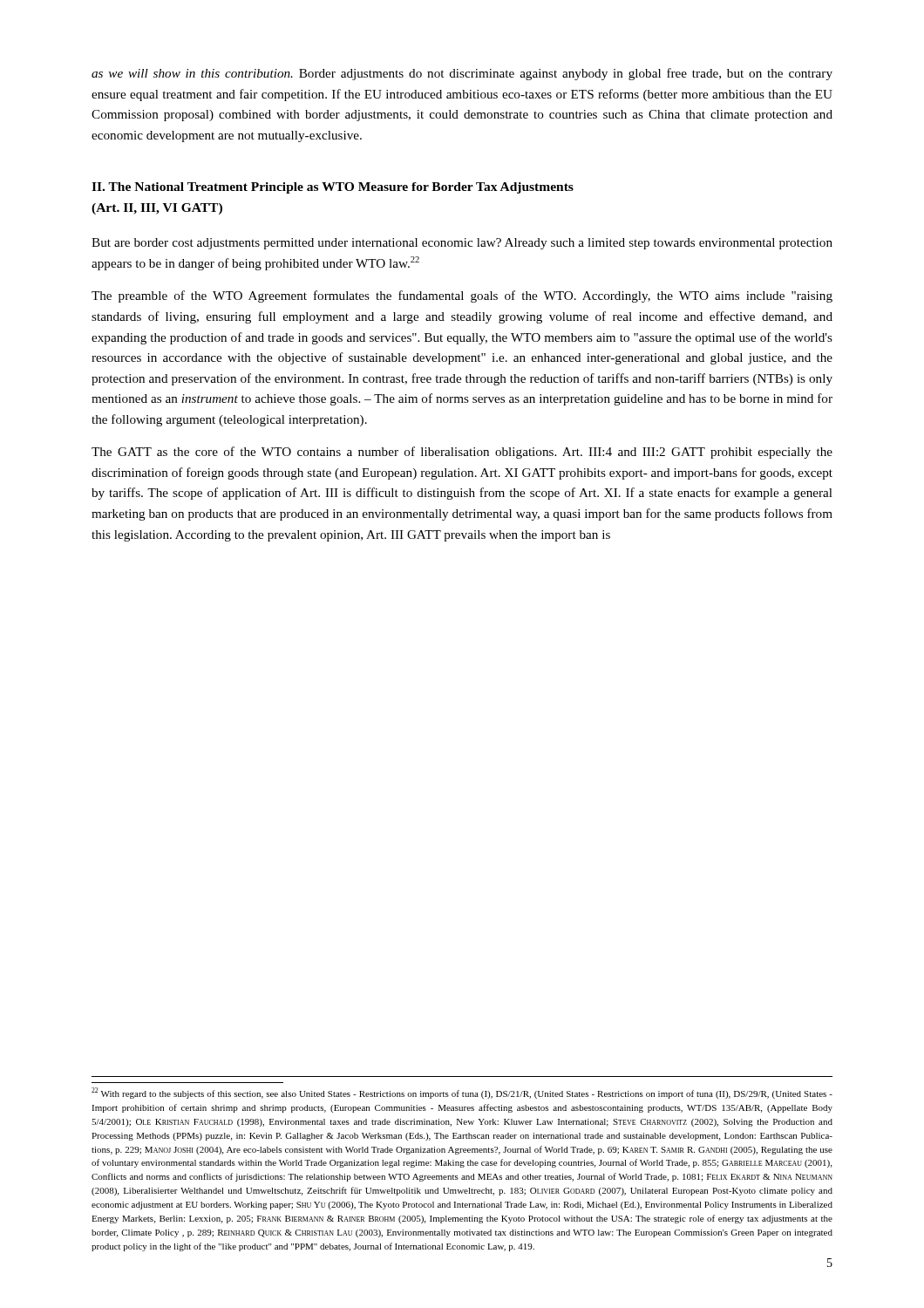The image size is (924, 1308).
Task: Click on the text starting "as we will show in this contribution. Border"
Action: point(462,104)
